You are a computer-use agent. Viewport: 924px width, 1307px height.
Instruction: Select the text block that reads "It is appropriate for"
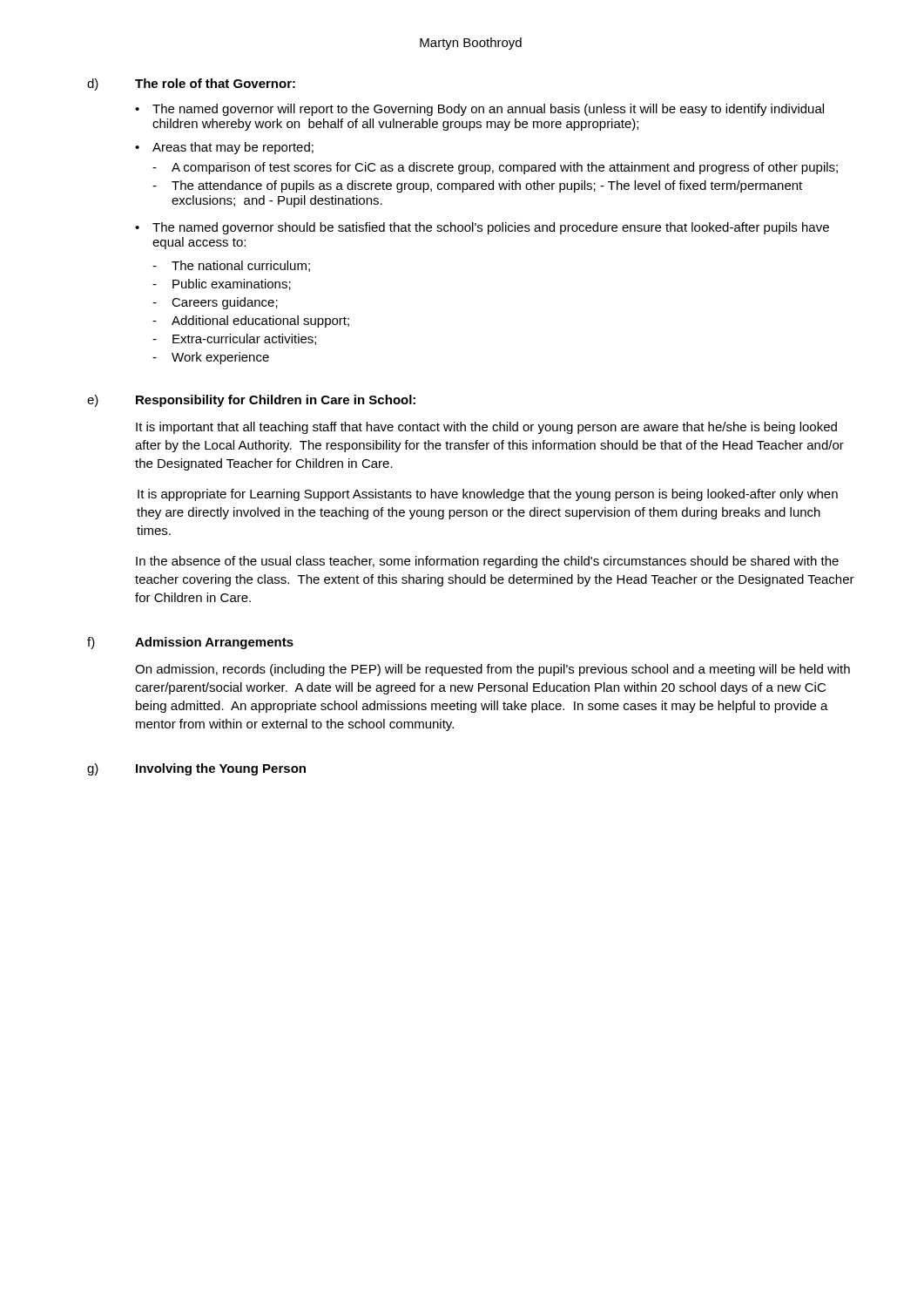488,512
